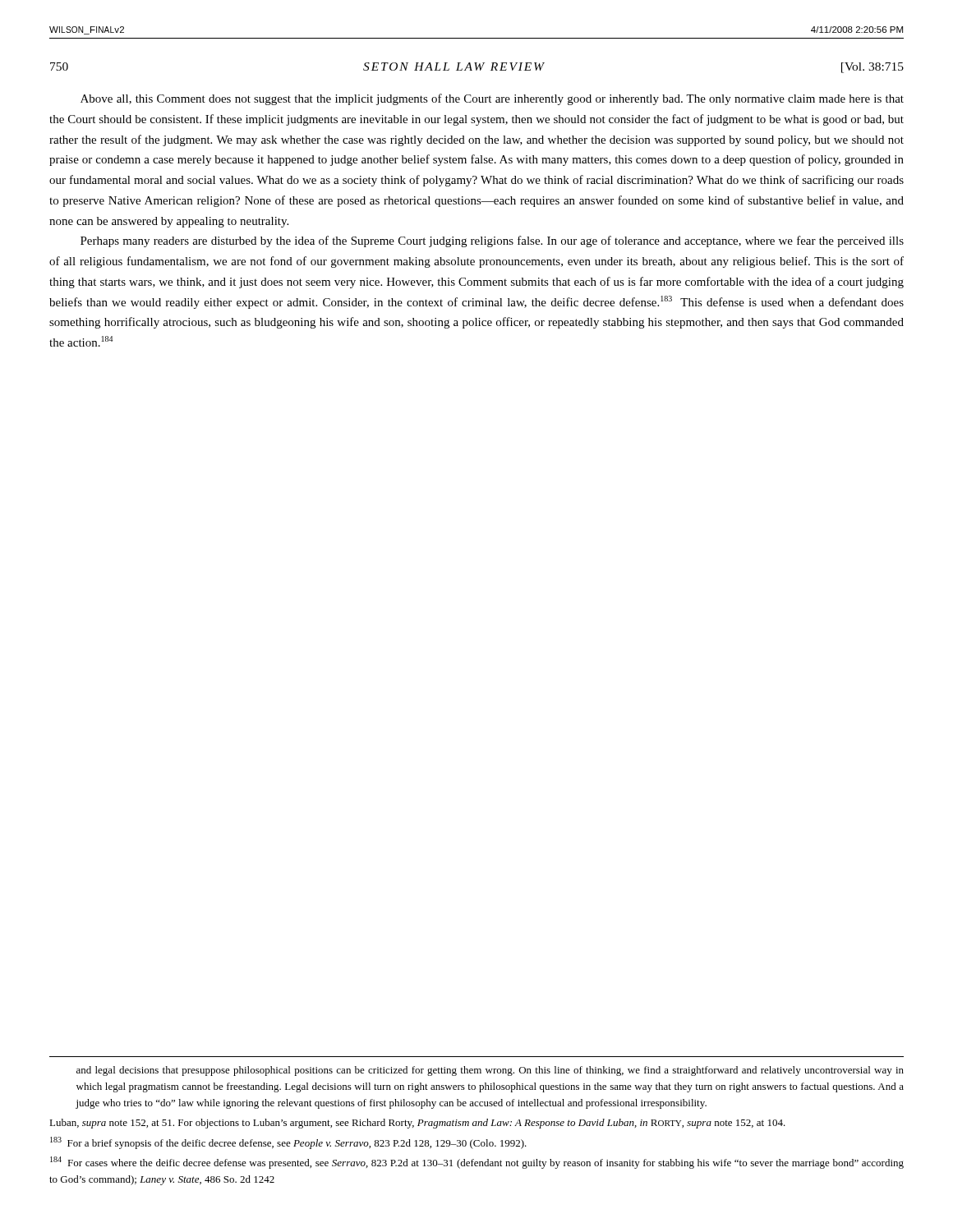Locate the block of text that opens with "Luban, supra note 152, at 51."
Image resolution: width=953 pixels, height=1232 pixels.
click(417, 1123)
